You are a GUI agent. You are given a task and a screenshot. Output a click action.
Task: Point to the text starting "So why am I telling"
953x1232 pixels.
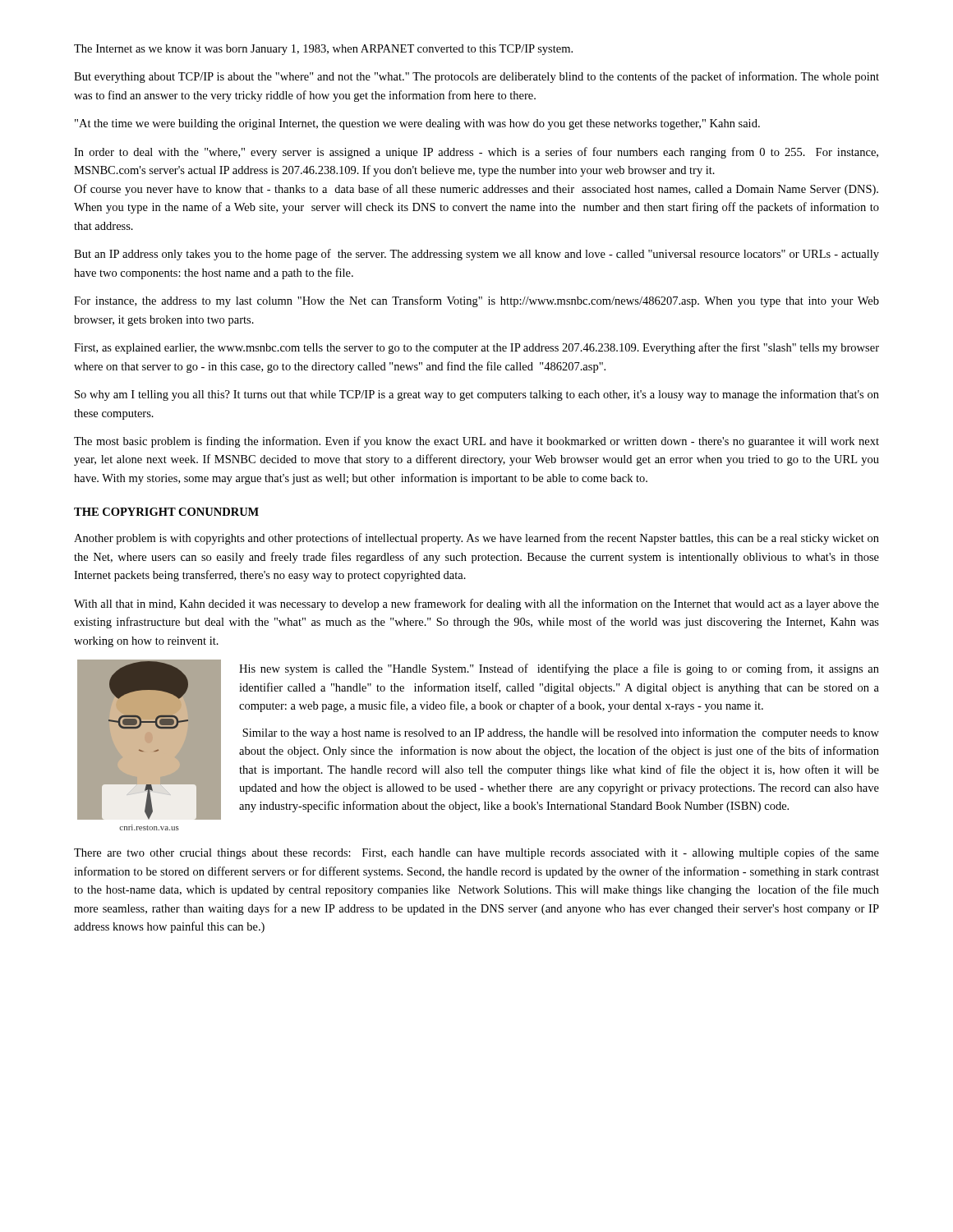point(476,403)
